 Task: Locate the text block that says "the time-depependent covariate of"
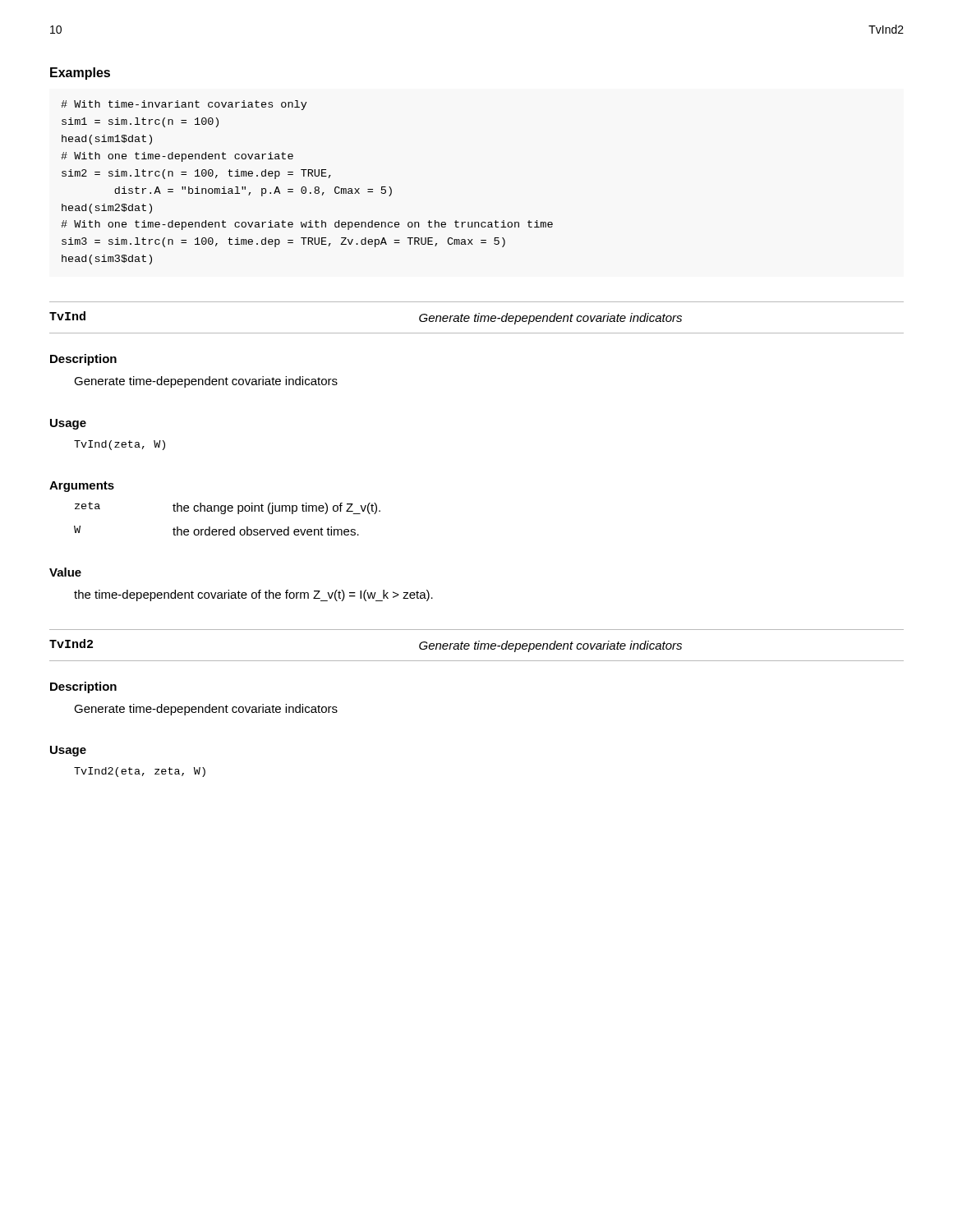pyautogui.click(x=254, y=595)
